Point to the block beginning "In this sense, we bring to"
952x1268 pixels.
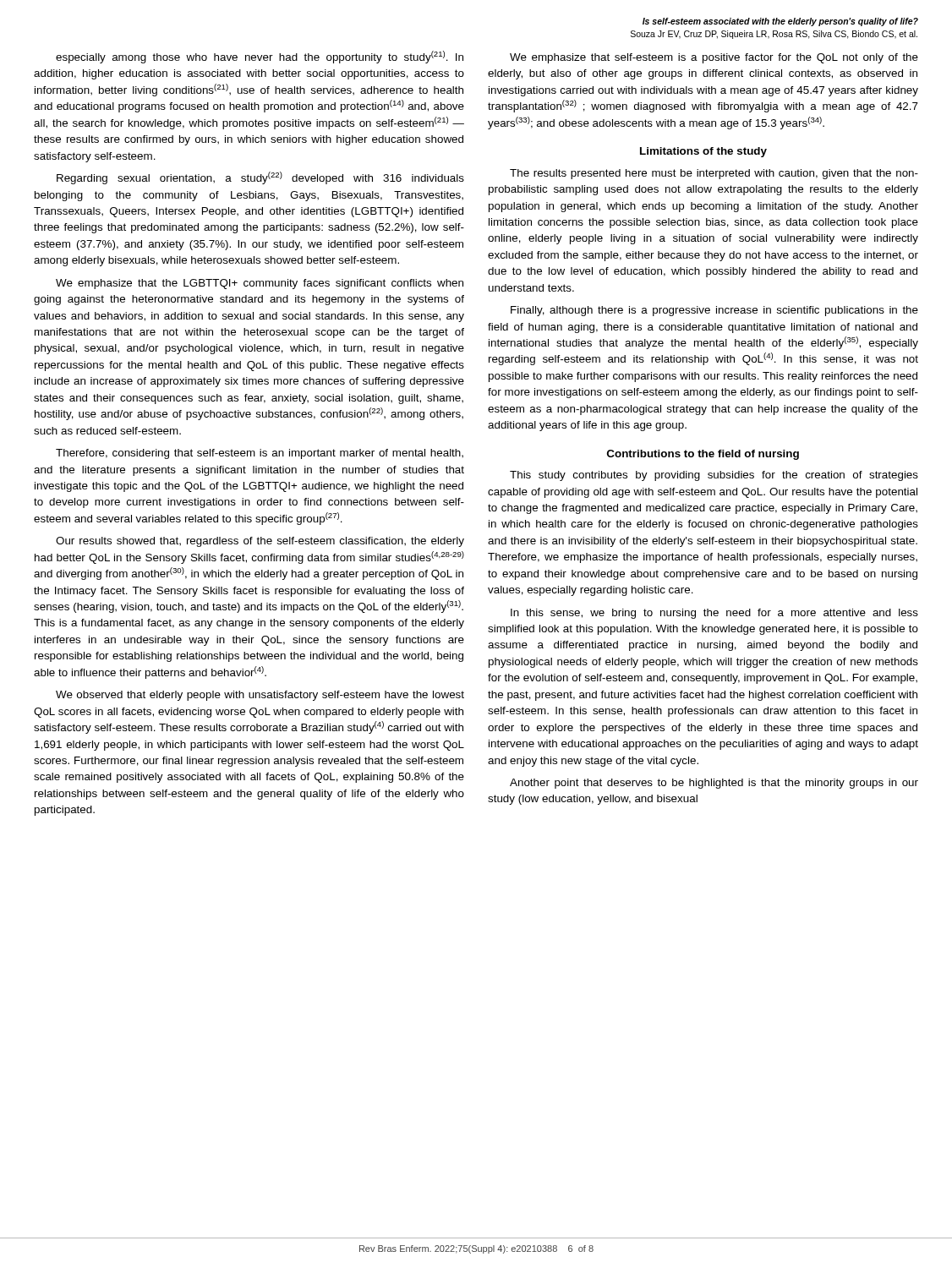tap(703, 686)
